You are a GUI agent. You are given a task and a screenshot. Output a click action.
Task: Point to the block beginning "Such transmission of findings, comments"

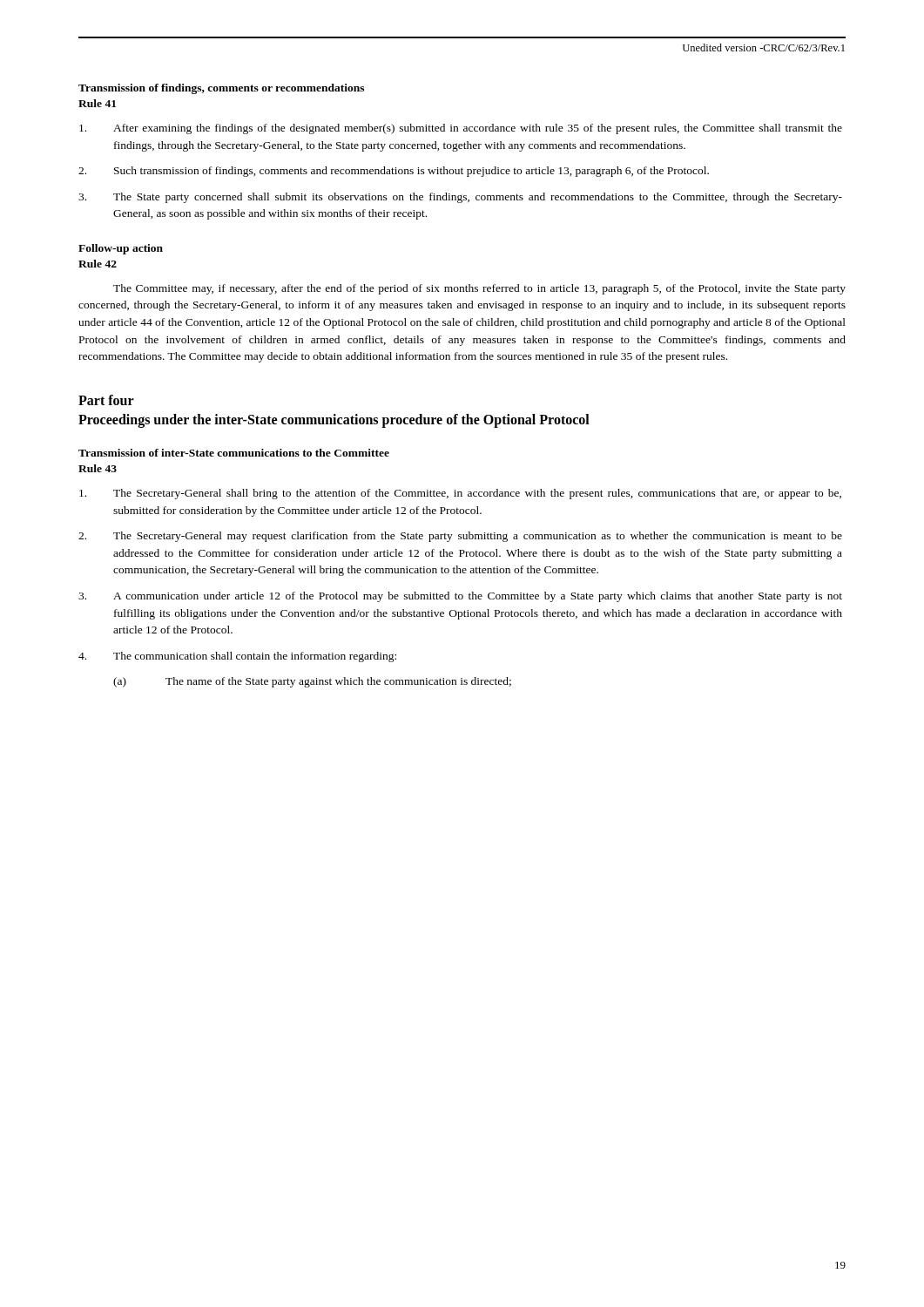click(460, 171)
